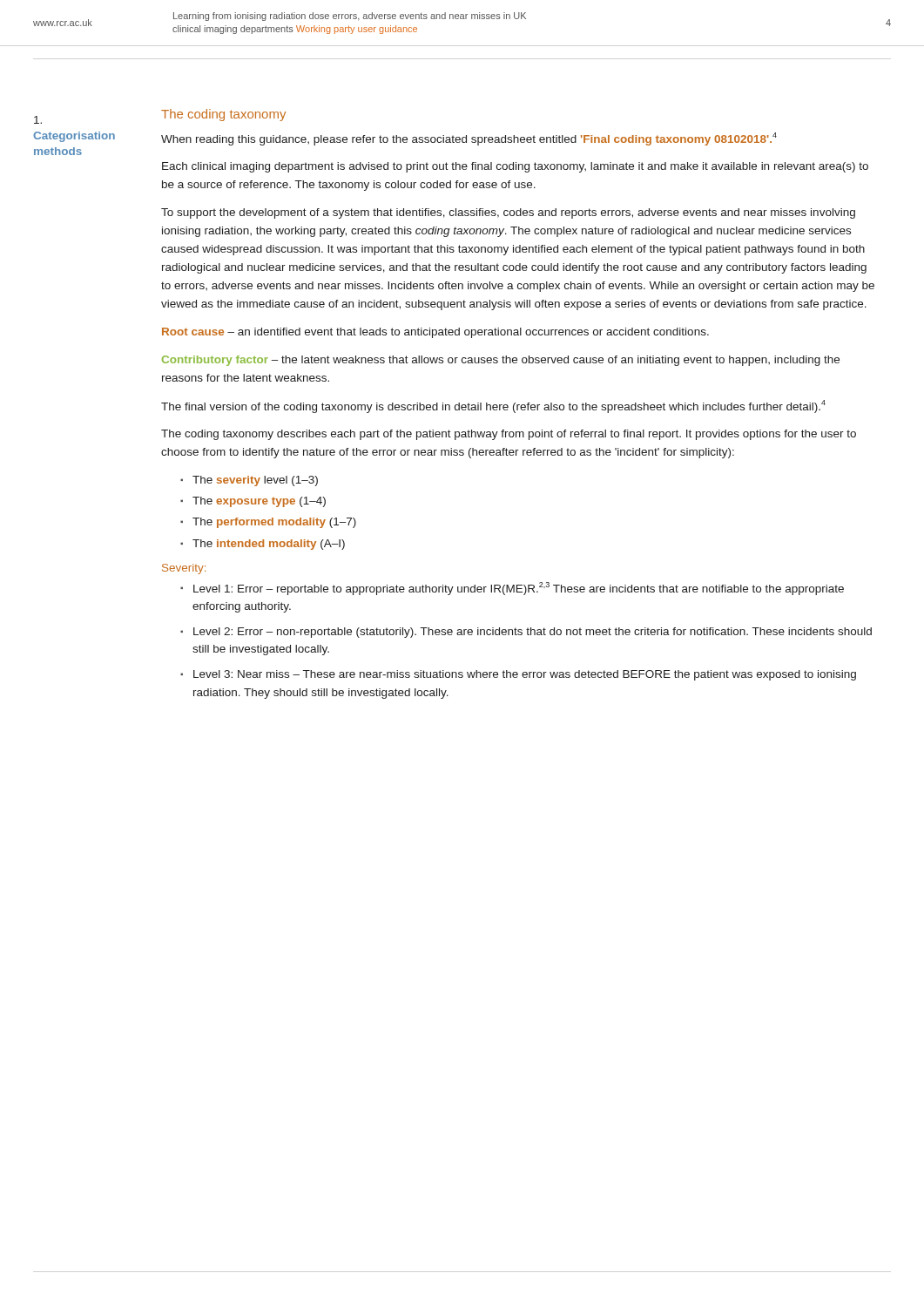Find the block on this page that starts "Contributory factor – the latent weakness"

point(501,368)
